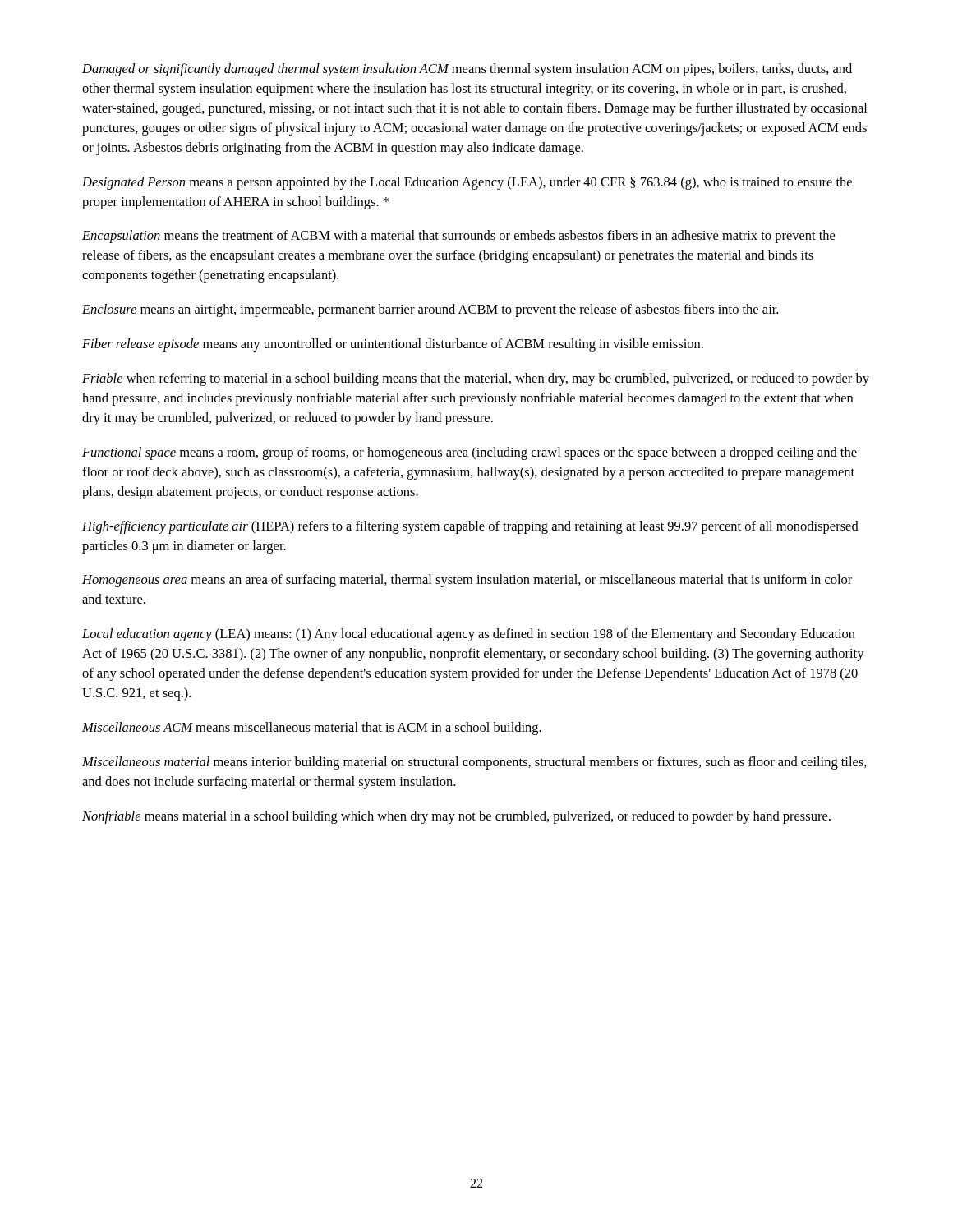This screenshot has width=953, height=1232.
Task: Select the text block containing "Fiber release episode"
Action: point(393,344)
